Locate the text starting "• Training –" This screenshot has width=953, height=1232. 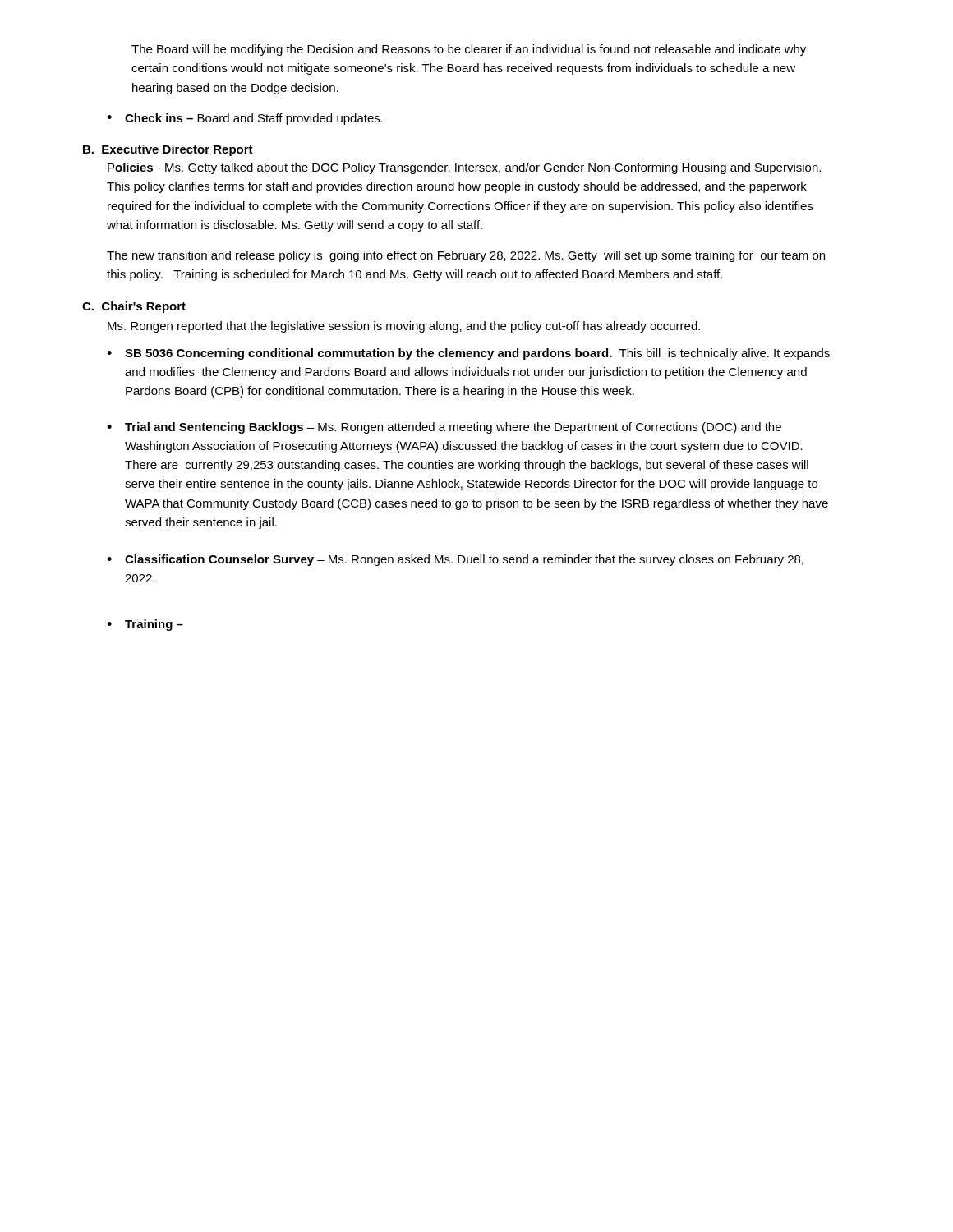(145, 625)
